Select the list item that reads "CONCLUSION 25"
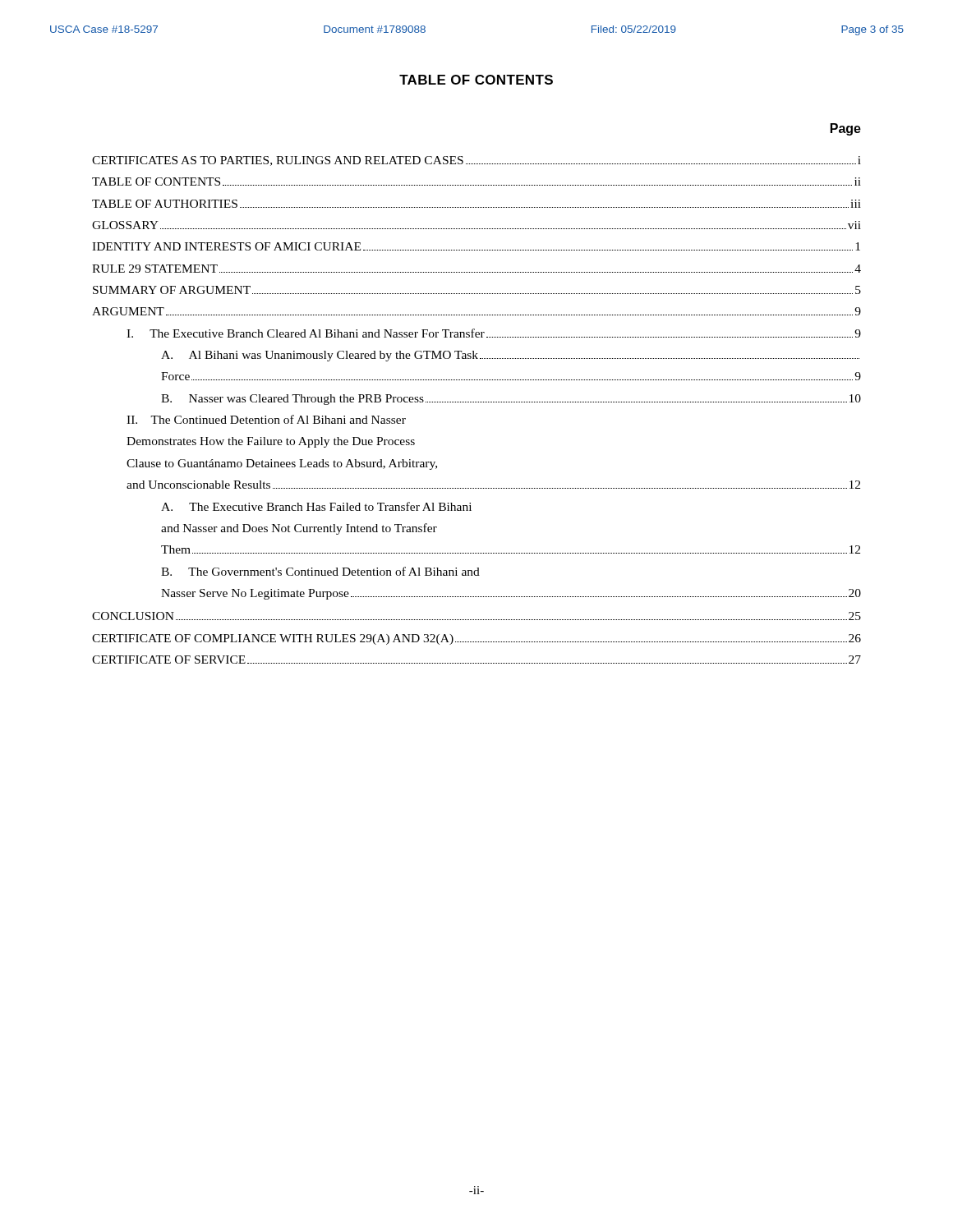 476,616
